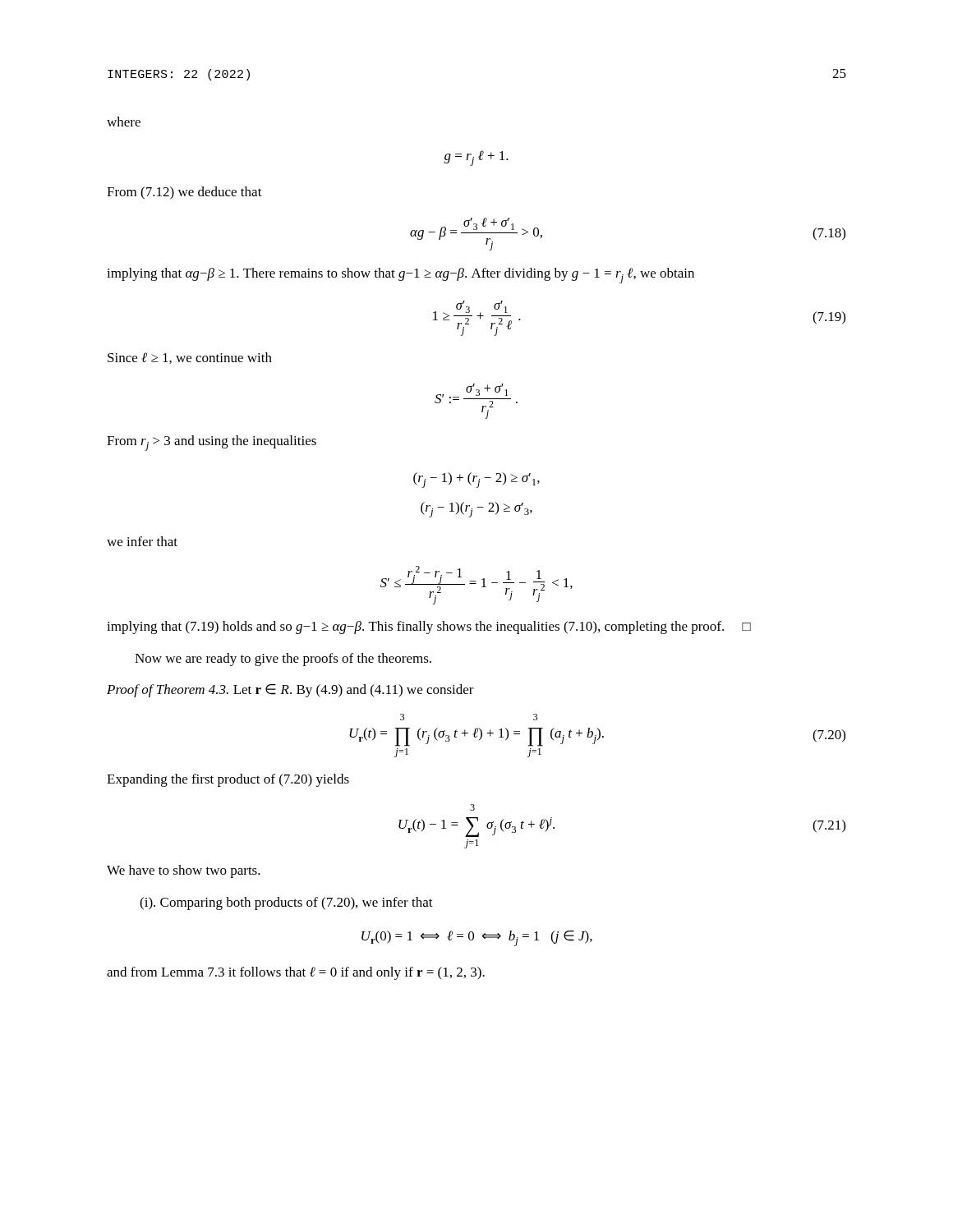Select the text block that says "and from Lemma 7.3 it follows that ℓ"
Screen dimensions: 1232x953
point(476,973)
